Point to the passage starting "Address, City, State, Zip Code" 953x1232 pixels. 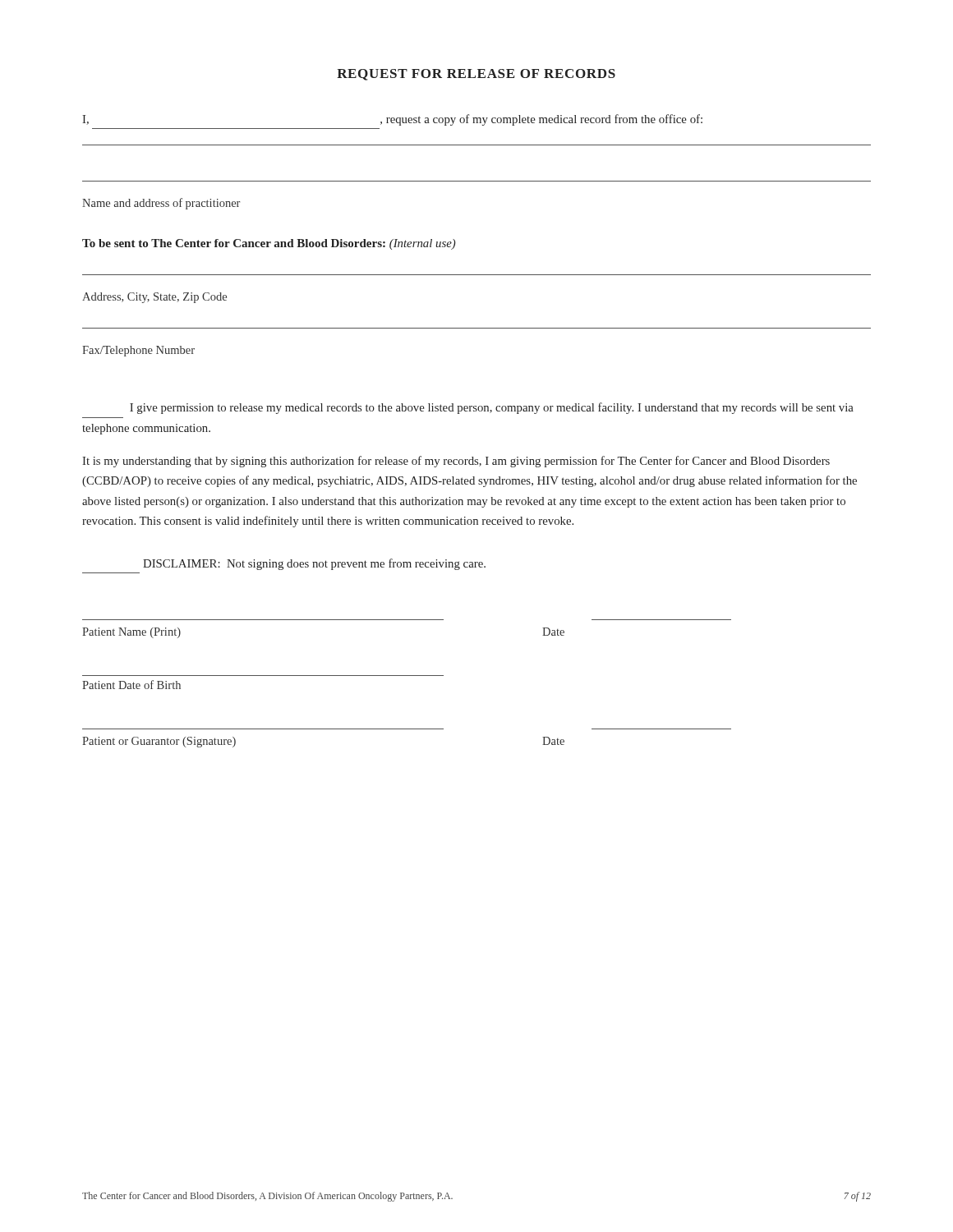[x=155, y=297]
